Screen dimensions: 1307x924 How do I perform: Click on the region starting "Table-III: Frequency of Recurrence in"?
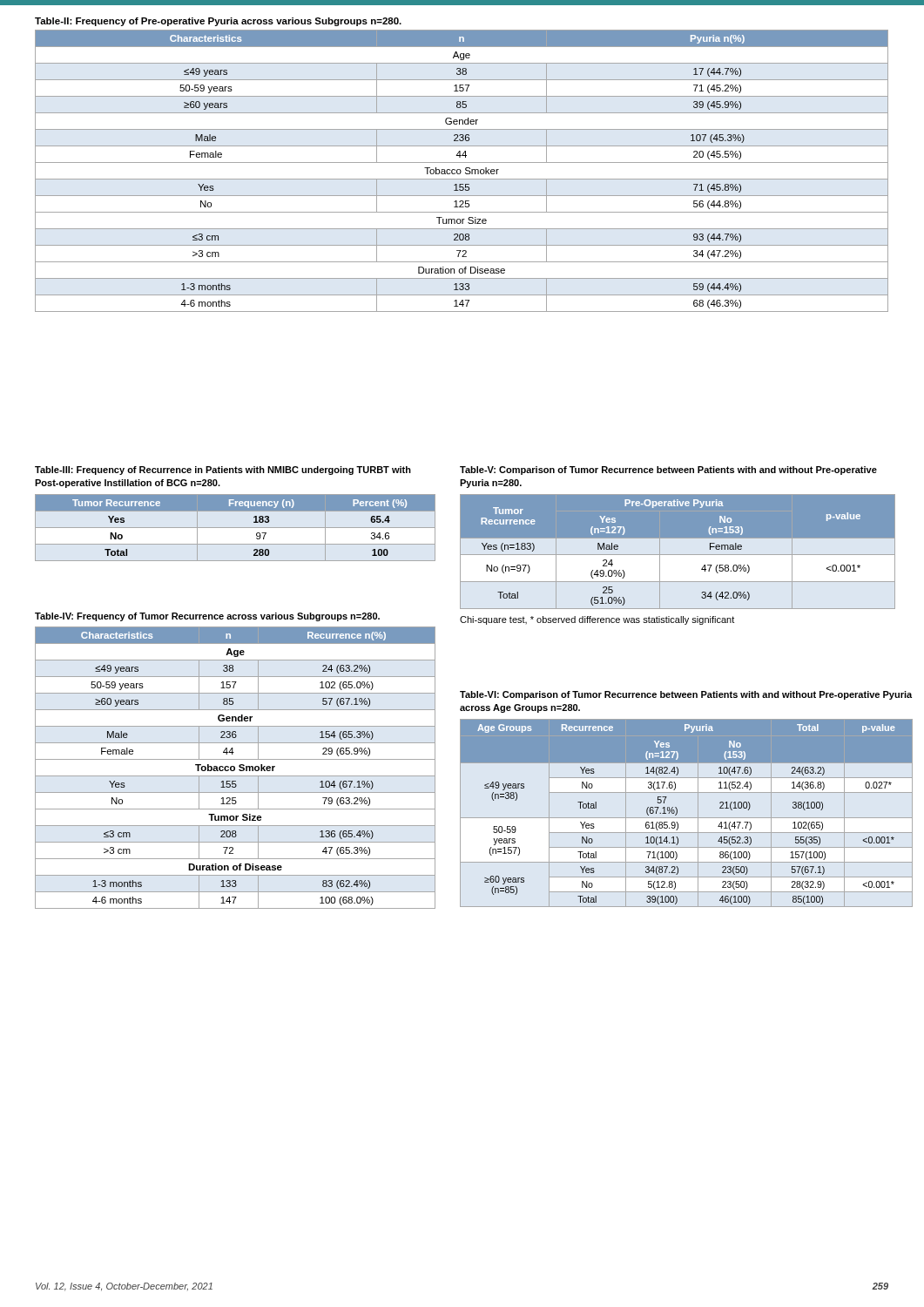[223, 476]
